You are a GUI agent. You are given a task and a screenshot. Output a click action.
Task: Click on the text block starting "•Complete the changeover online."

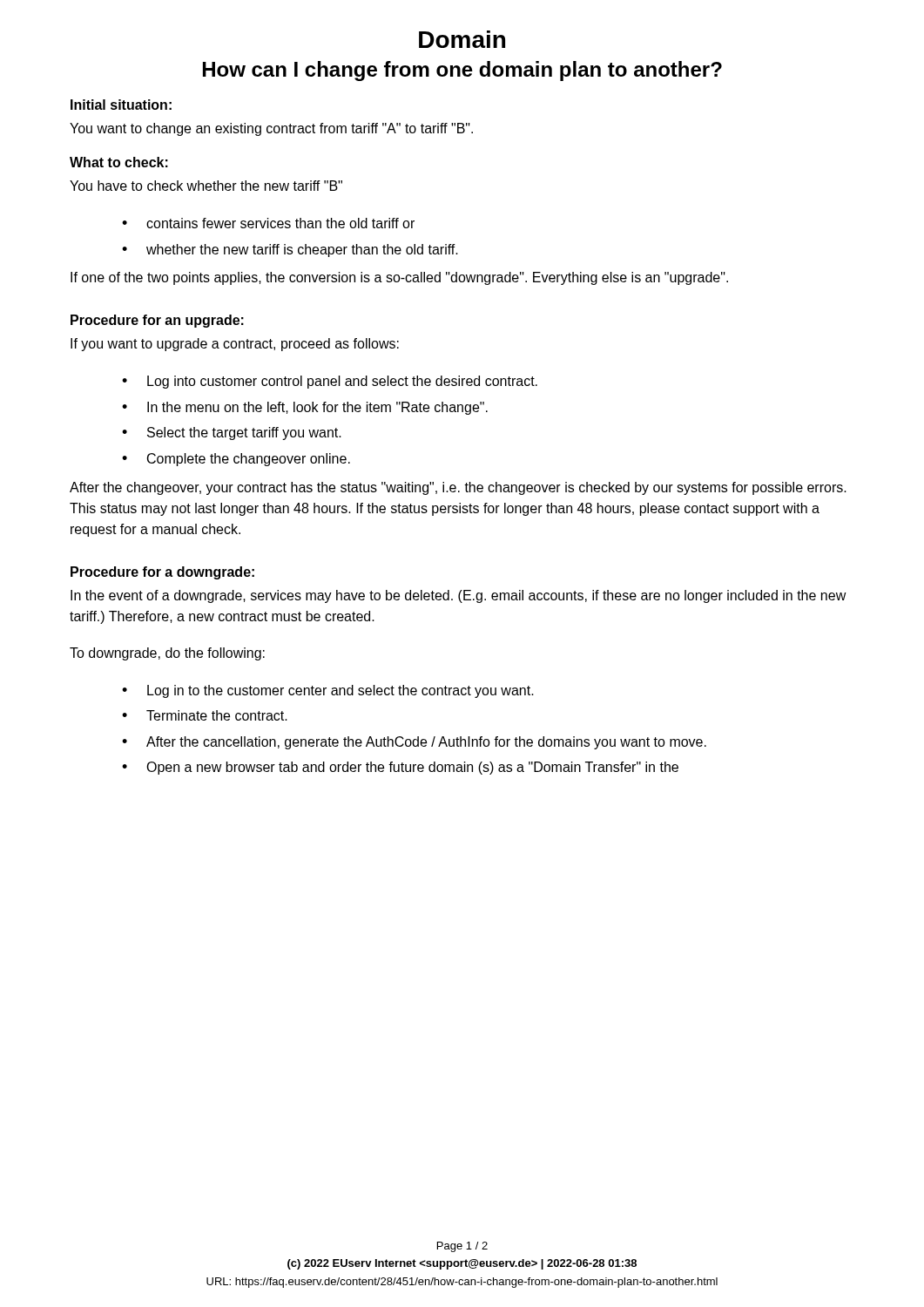point(236,459)
